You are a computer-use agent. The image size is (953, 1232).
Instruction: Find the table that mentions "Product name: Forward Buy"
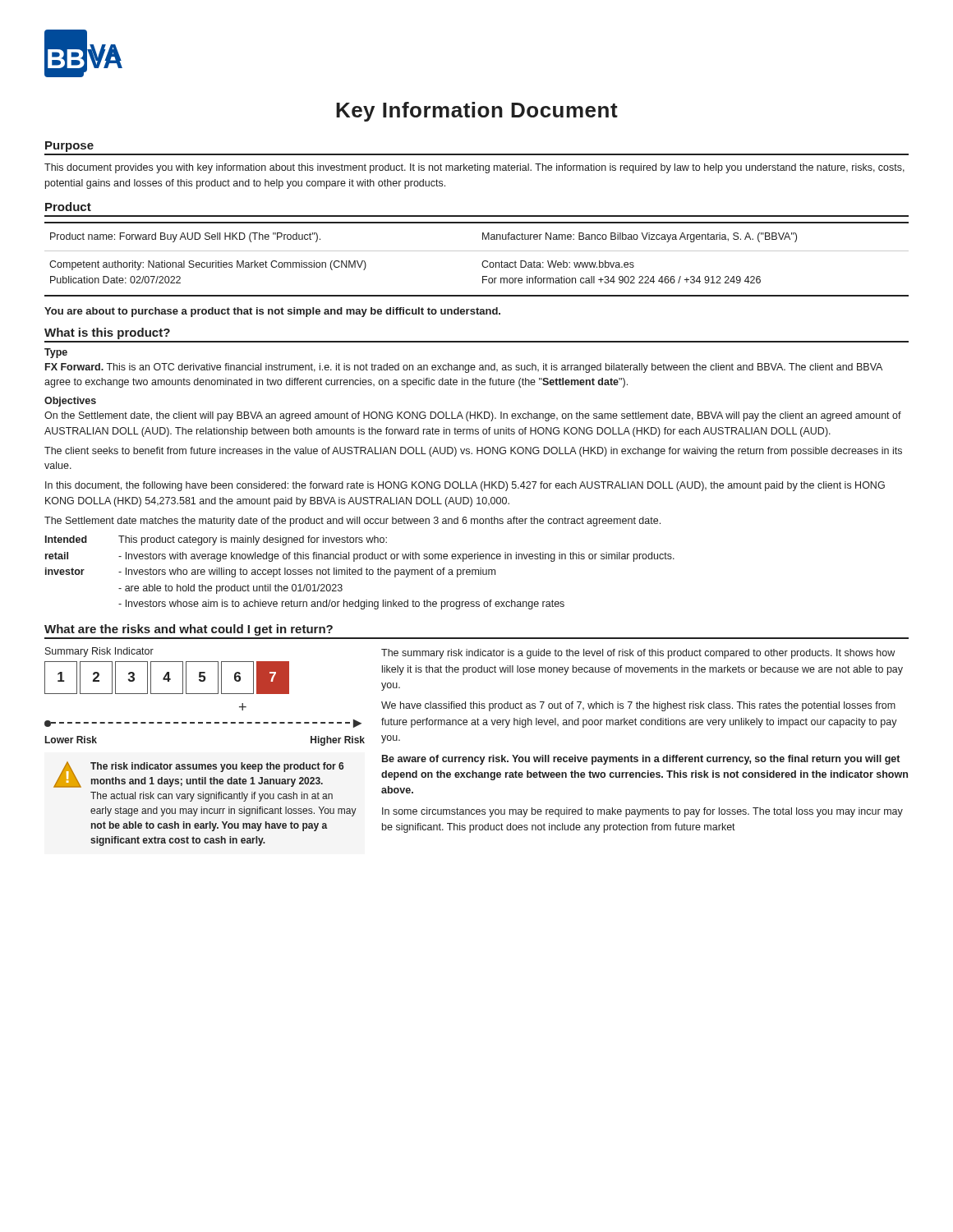(x=476, y=259)
